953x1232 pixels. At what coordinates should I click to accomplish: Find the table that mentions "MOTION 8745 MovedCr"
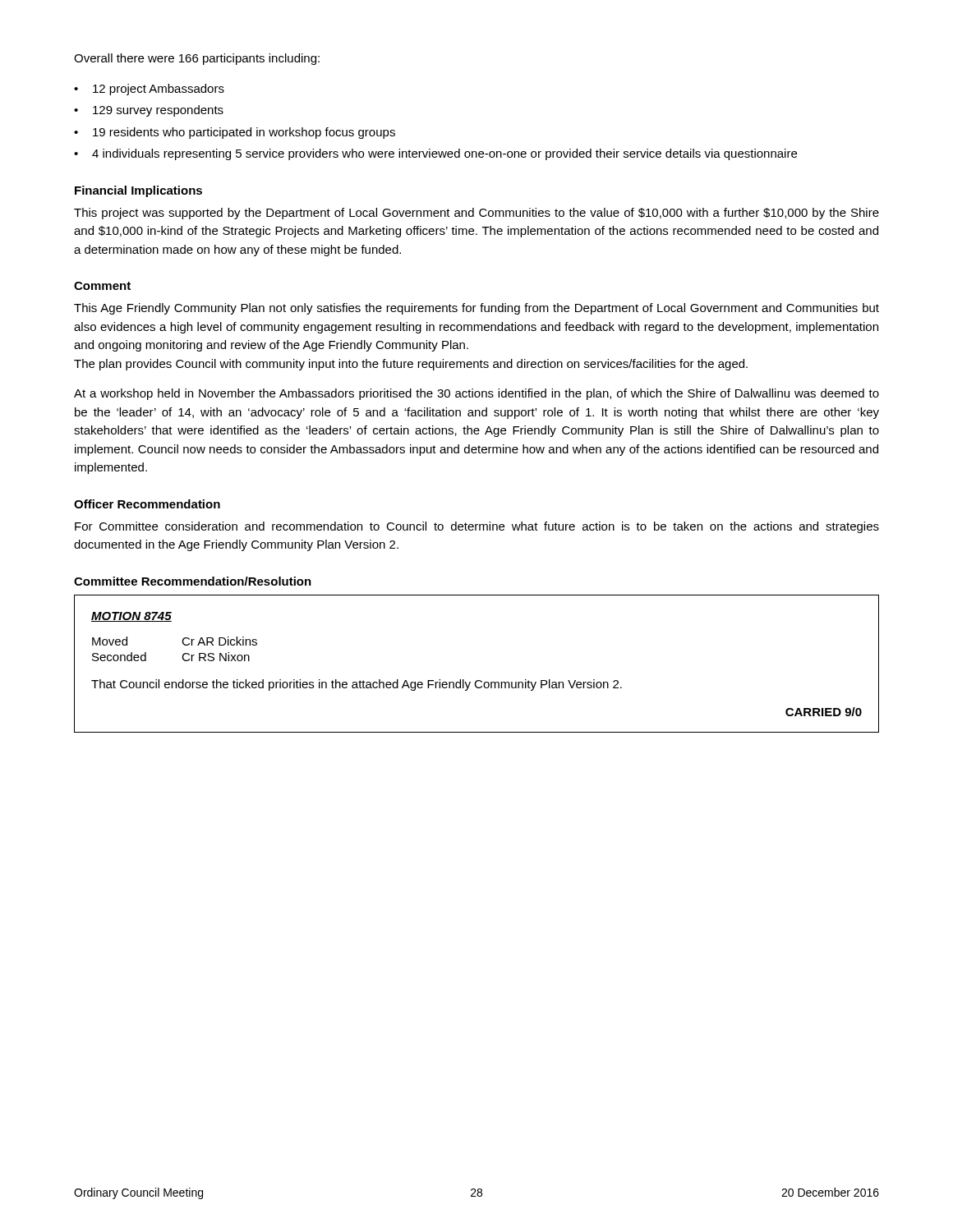point(476,663)
